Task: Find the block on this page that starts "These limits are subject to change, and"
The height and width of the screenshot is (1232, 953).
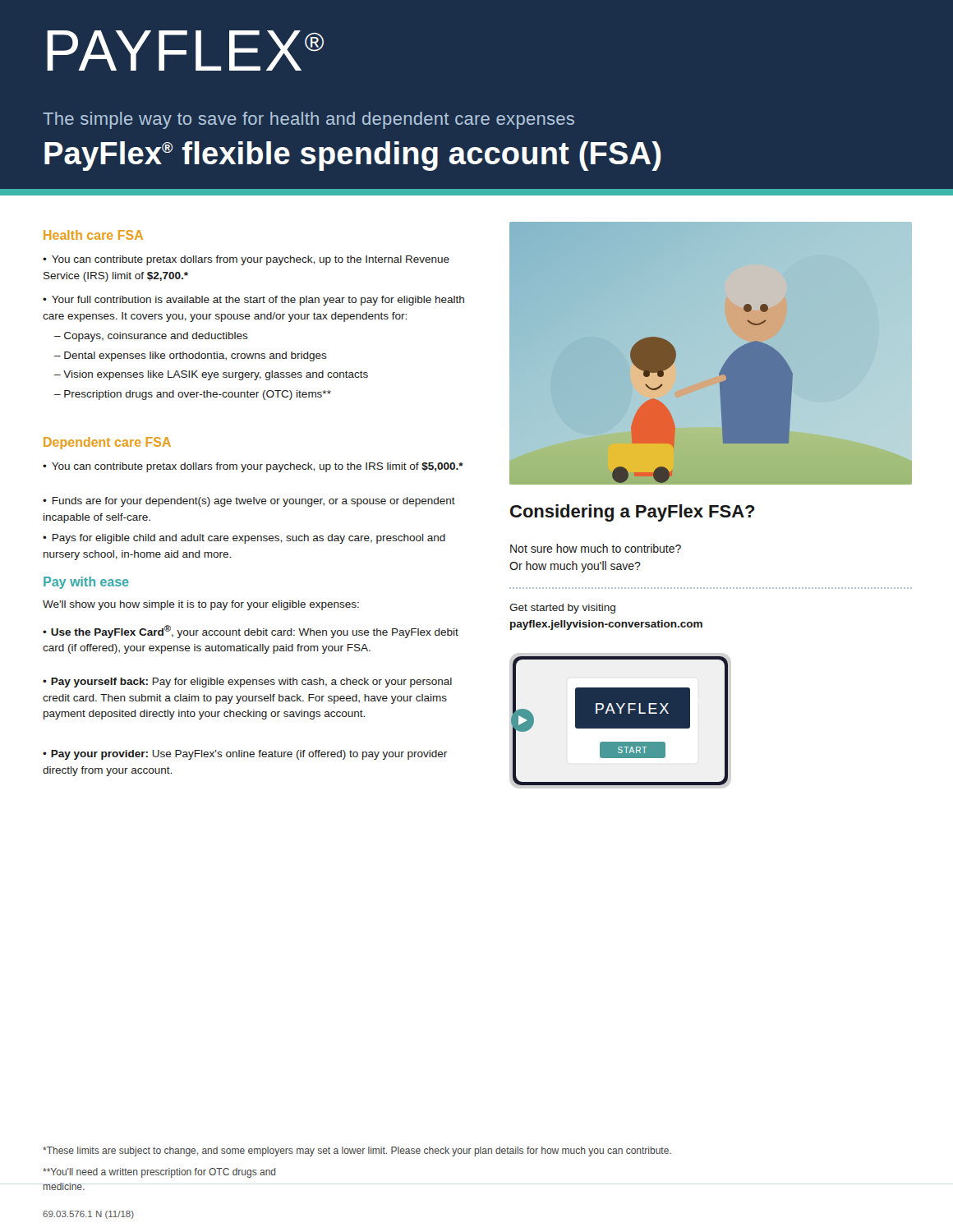Action: pos(357,1151)
